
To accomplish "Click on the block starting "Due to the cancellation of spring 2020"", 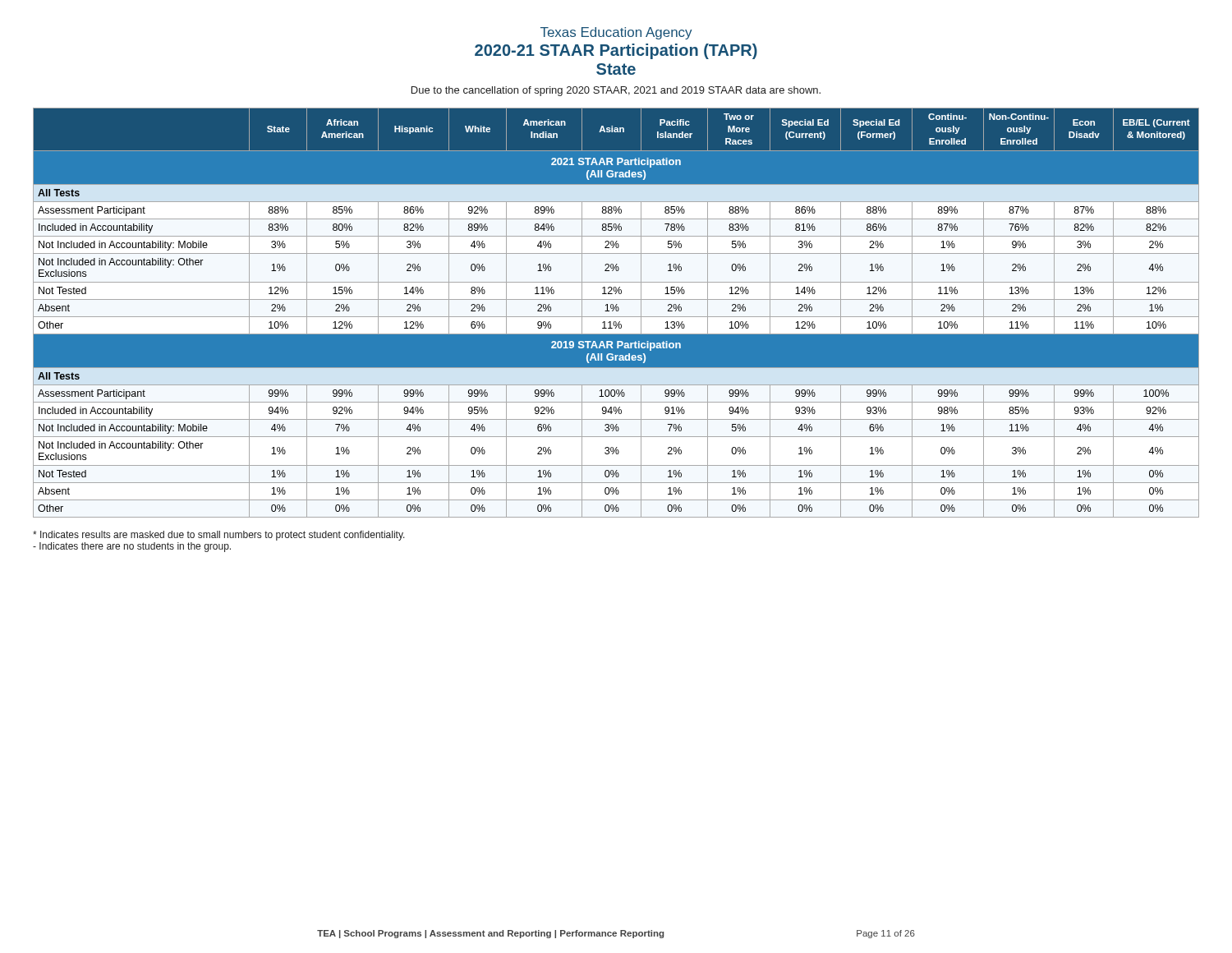I will [x=616, y=90].
